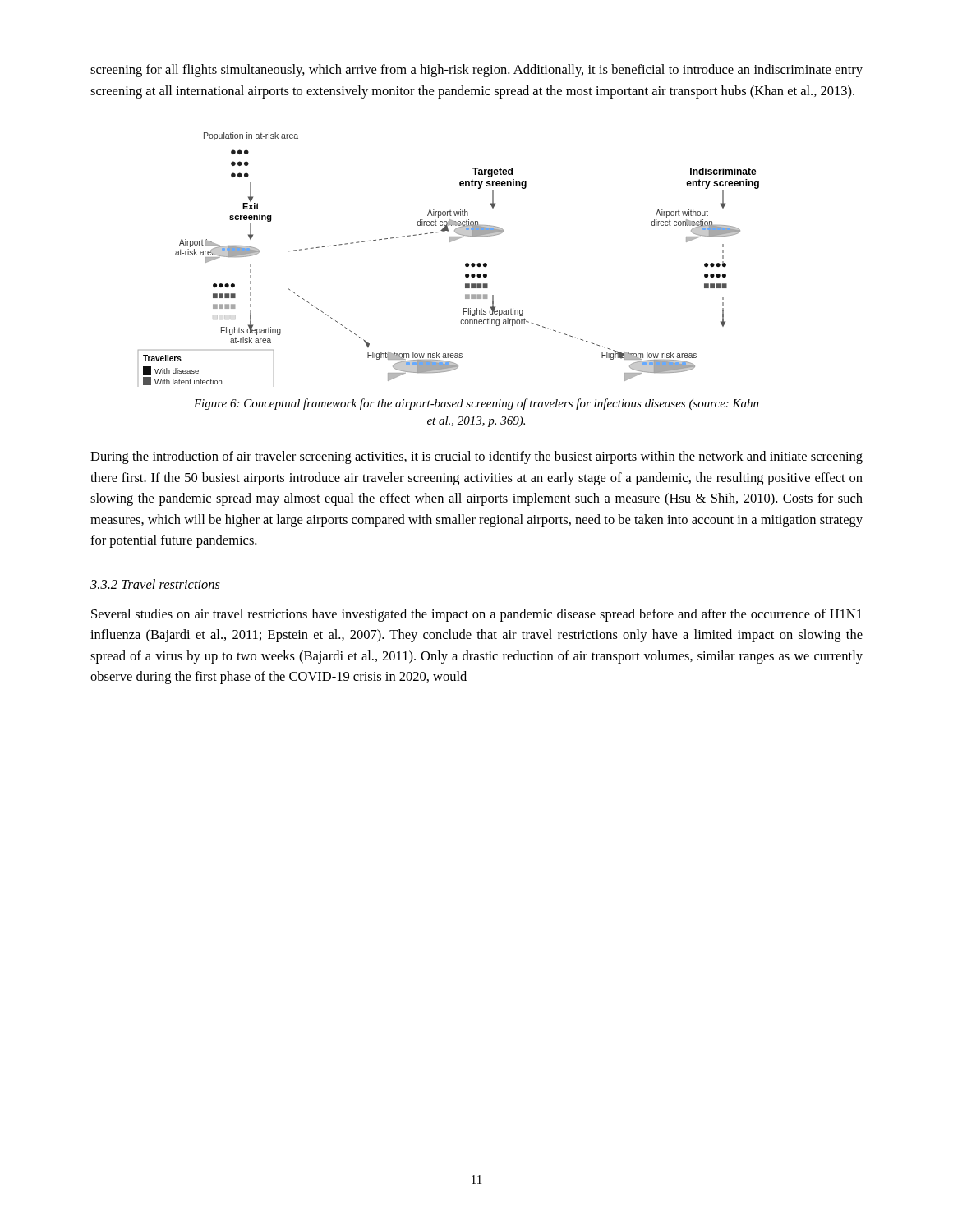Point to the block starting "screening for all"
The width and height of the screenshot is (953, 1232).
(476, 80)
